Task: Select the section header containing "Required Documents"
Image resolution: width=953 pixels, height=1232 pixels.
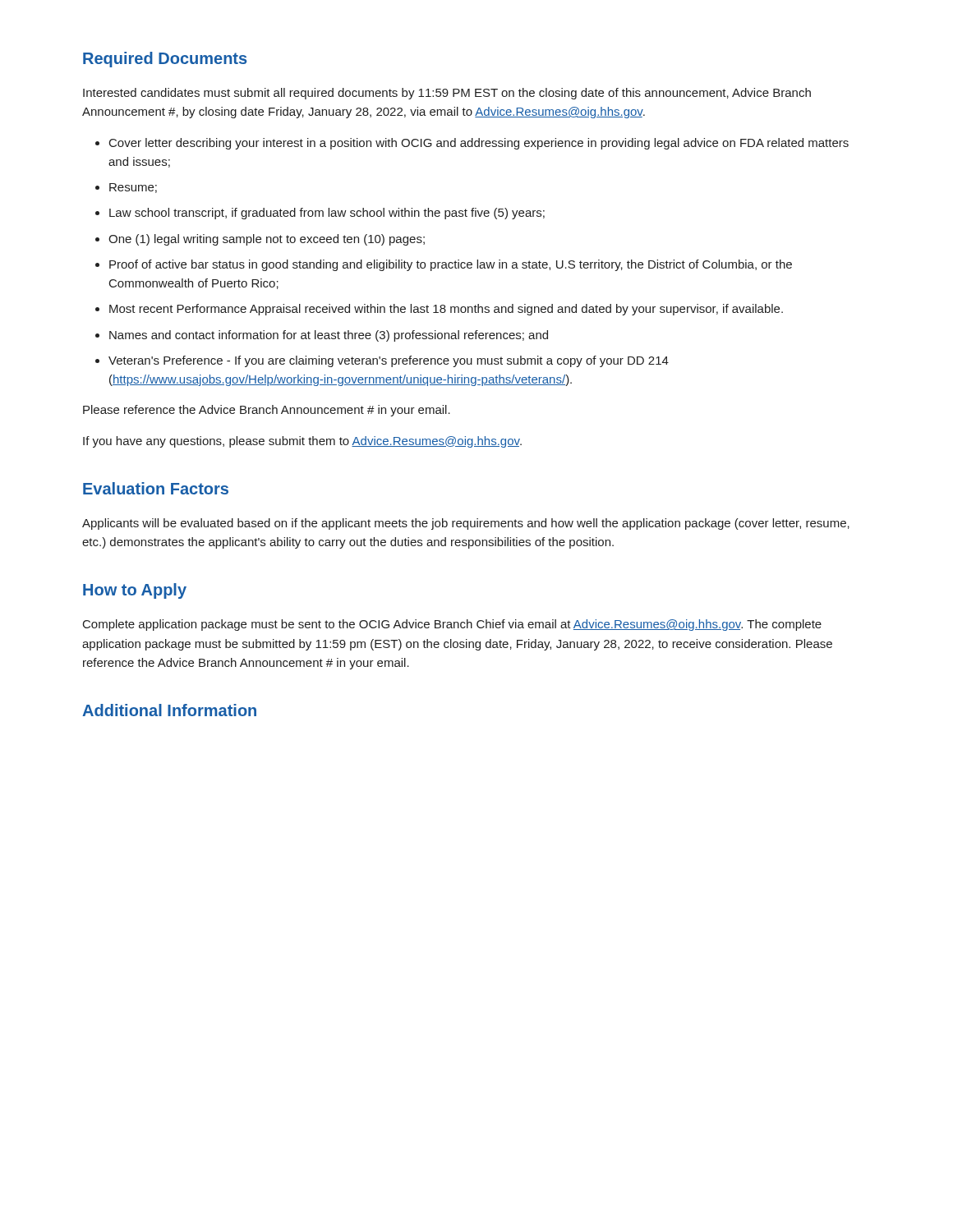Action: [165, 58]
